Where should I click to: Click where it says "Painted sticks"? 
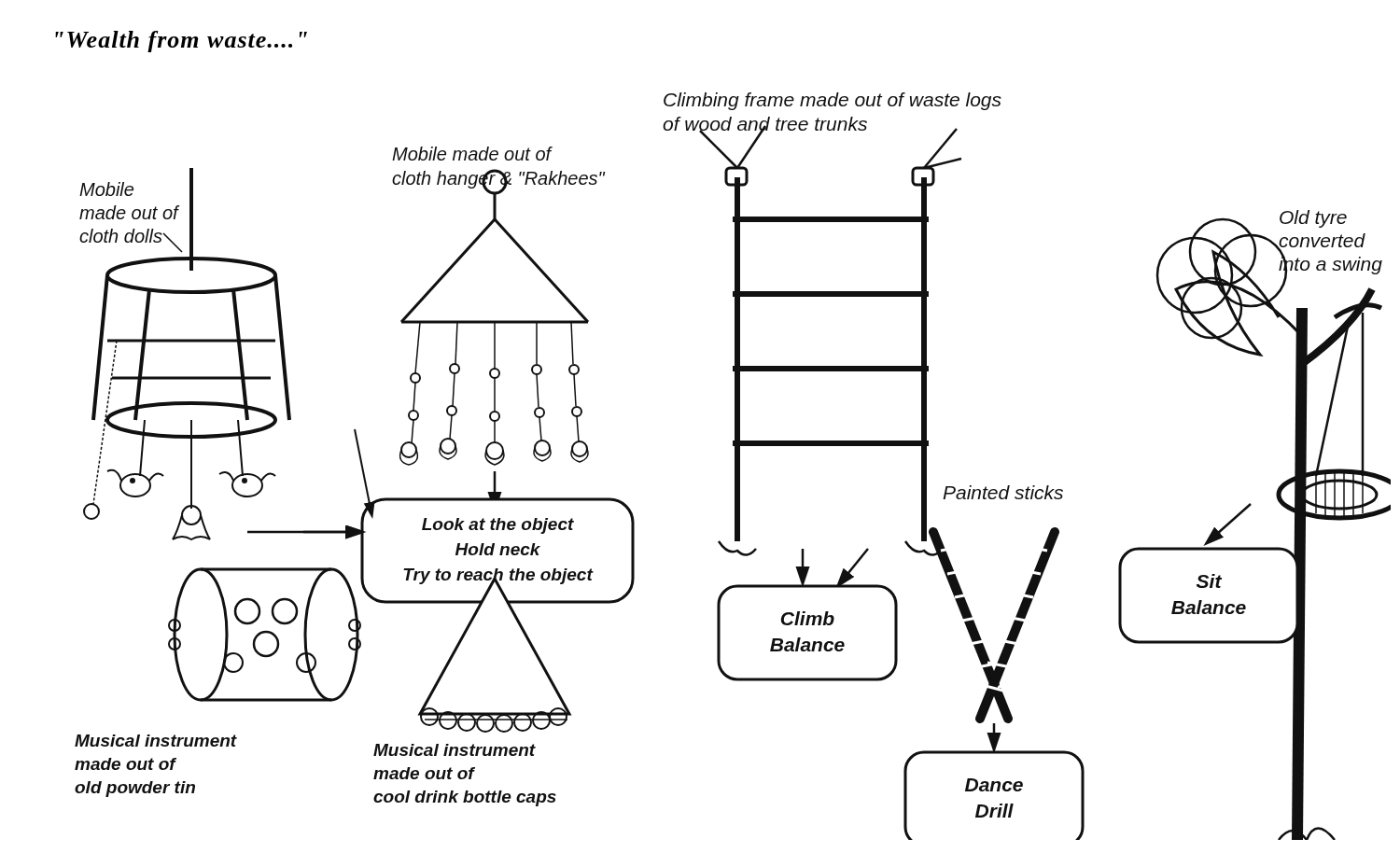pos(975,505)
